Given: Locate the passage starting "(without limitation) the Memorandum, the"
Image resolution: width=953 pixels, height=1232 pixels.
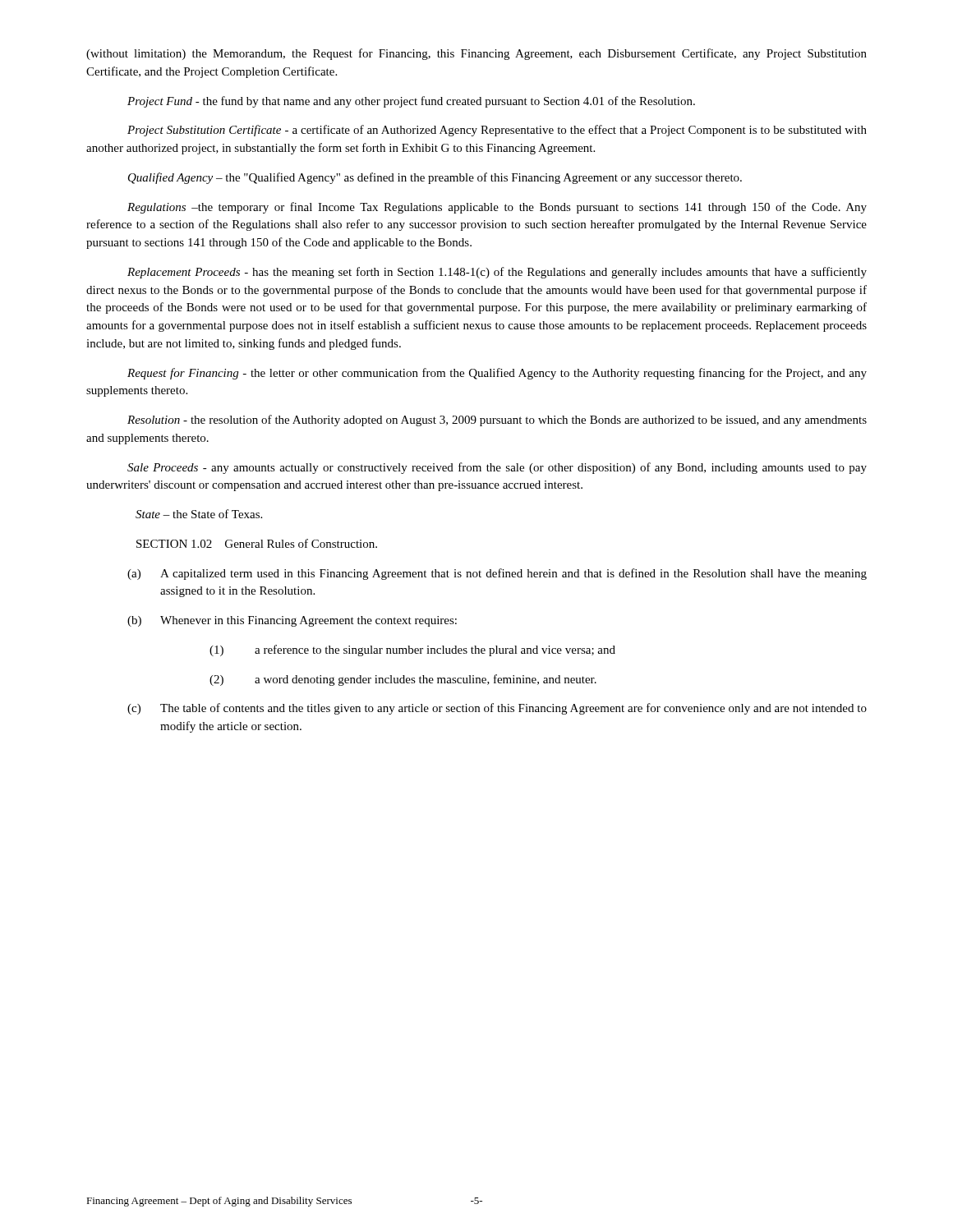Looking at the screenshot, I should (x=476, y=62).
